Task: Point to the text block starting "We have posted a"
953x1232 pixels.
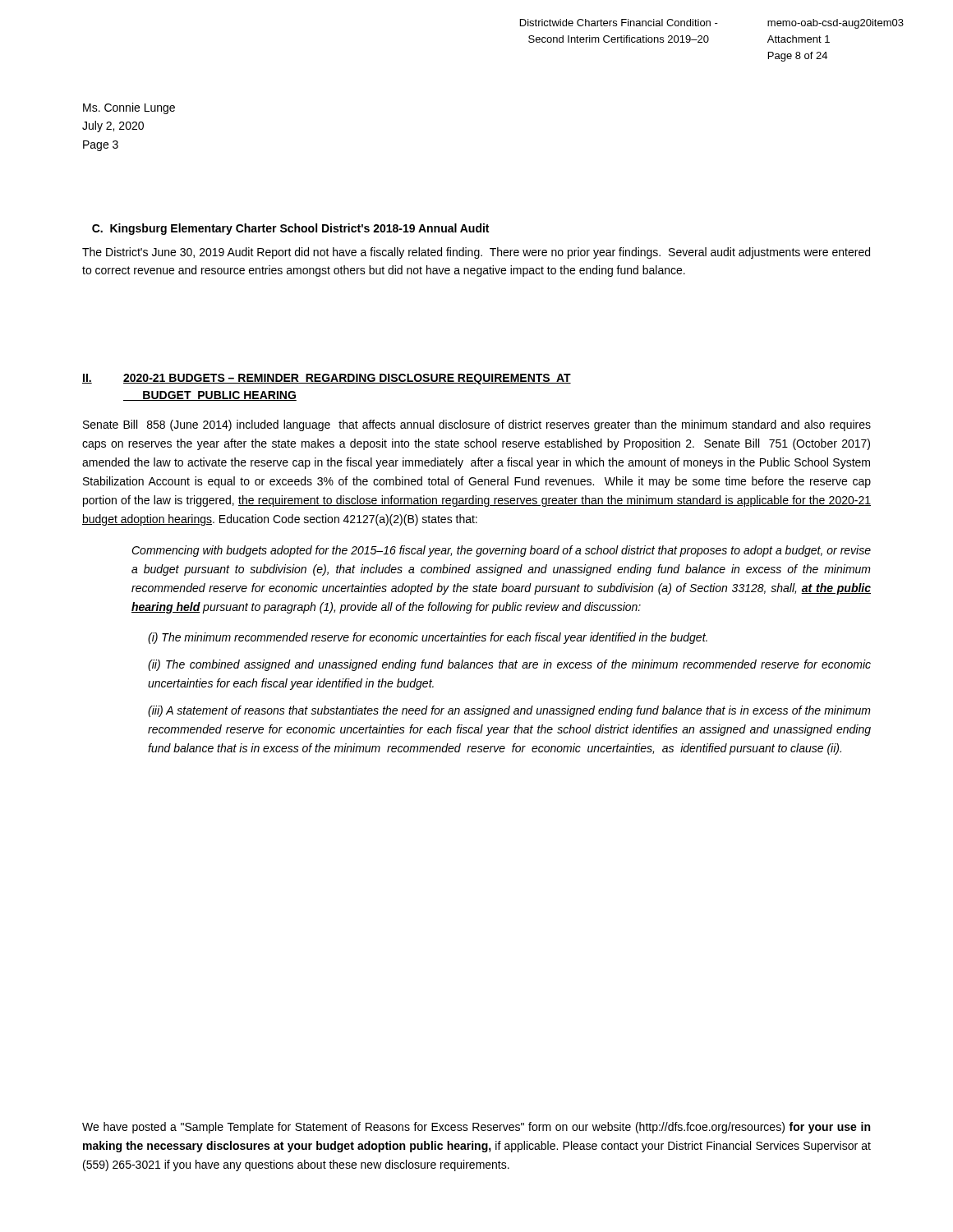Action: coord(476,1146)
